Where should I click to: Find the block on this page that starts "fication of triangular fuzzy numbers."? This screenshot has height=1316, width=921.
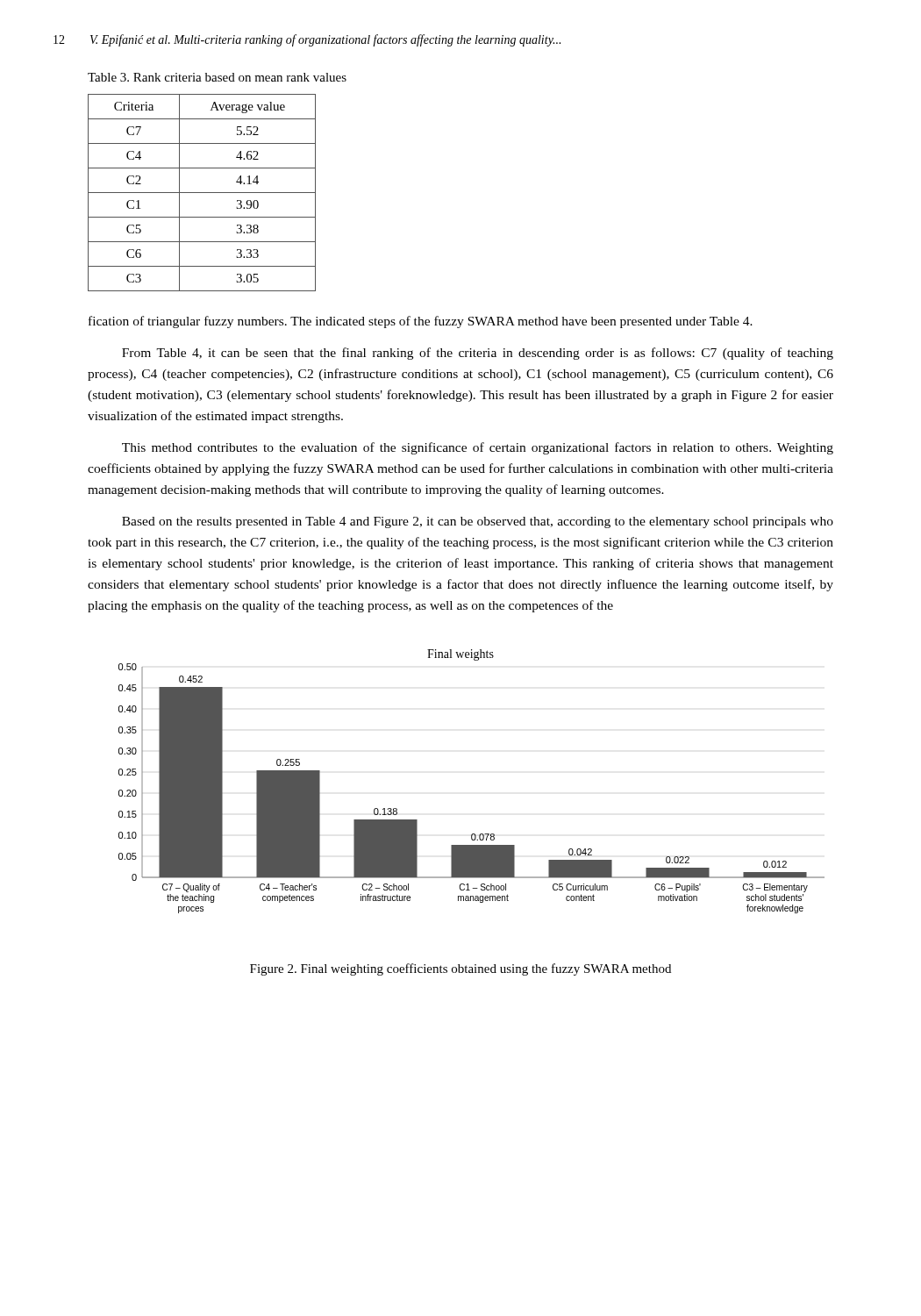pyautogui.click(x=420, y=321)
